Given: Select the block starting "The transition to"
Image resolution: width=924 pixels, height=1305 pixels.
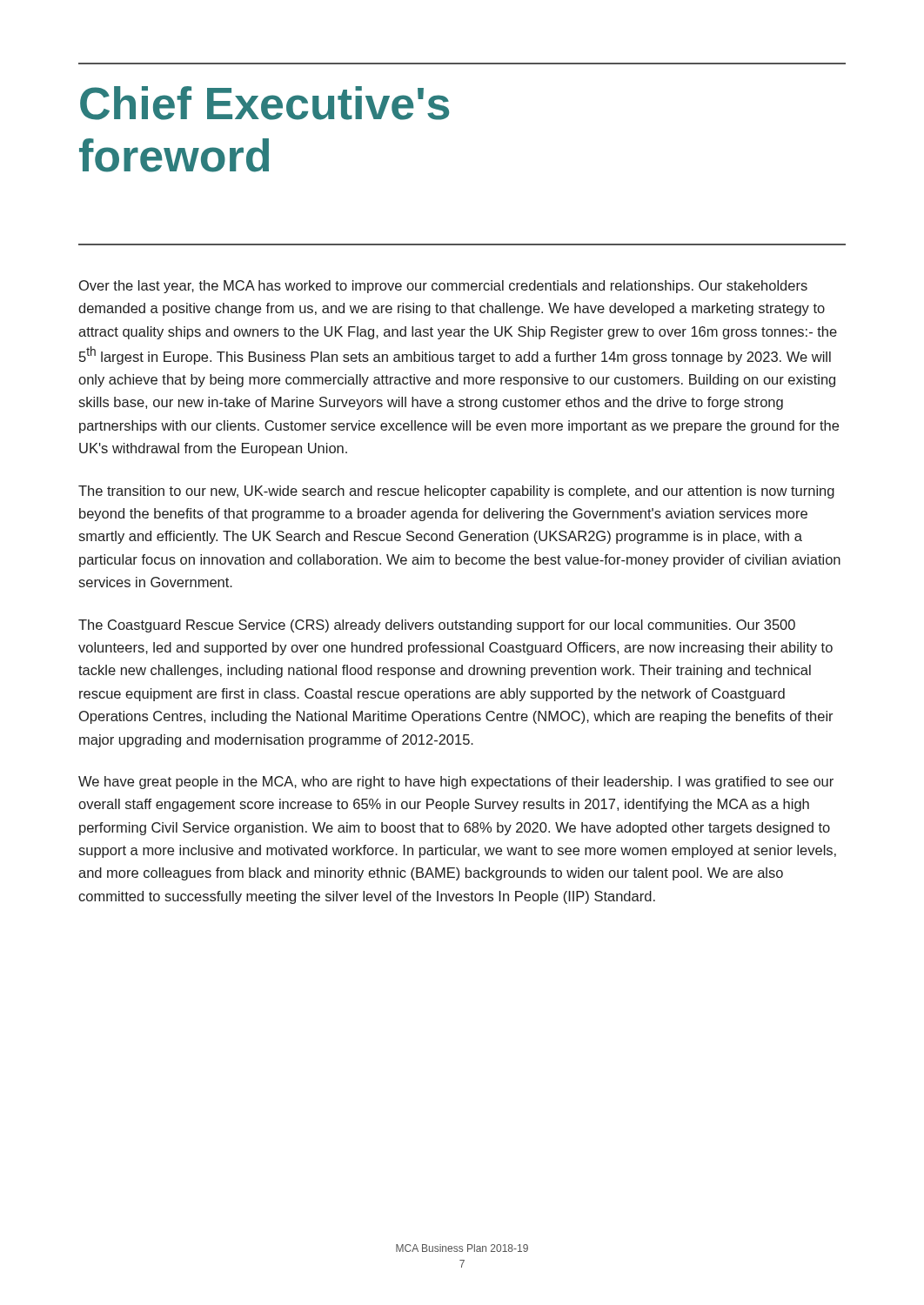Looking at the screenshot, I should 462,536.
